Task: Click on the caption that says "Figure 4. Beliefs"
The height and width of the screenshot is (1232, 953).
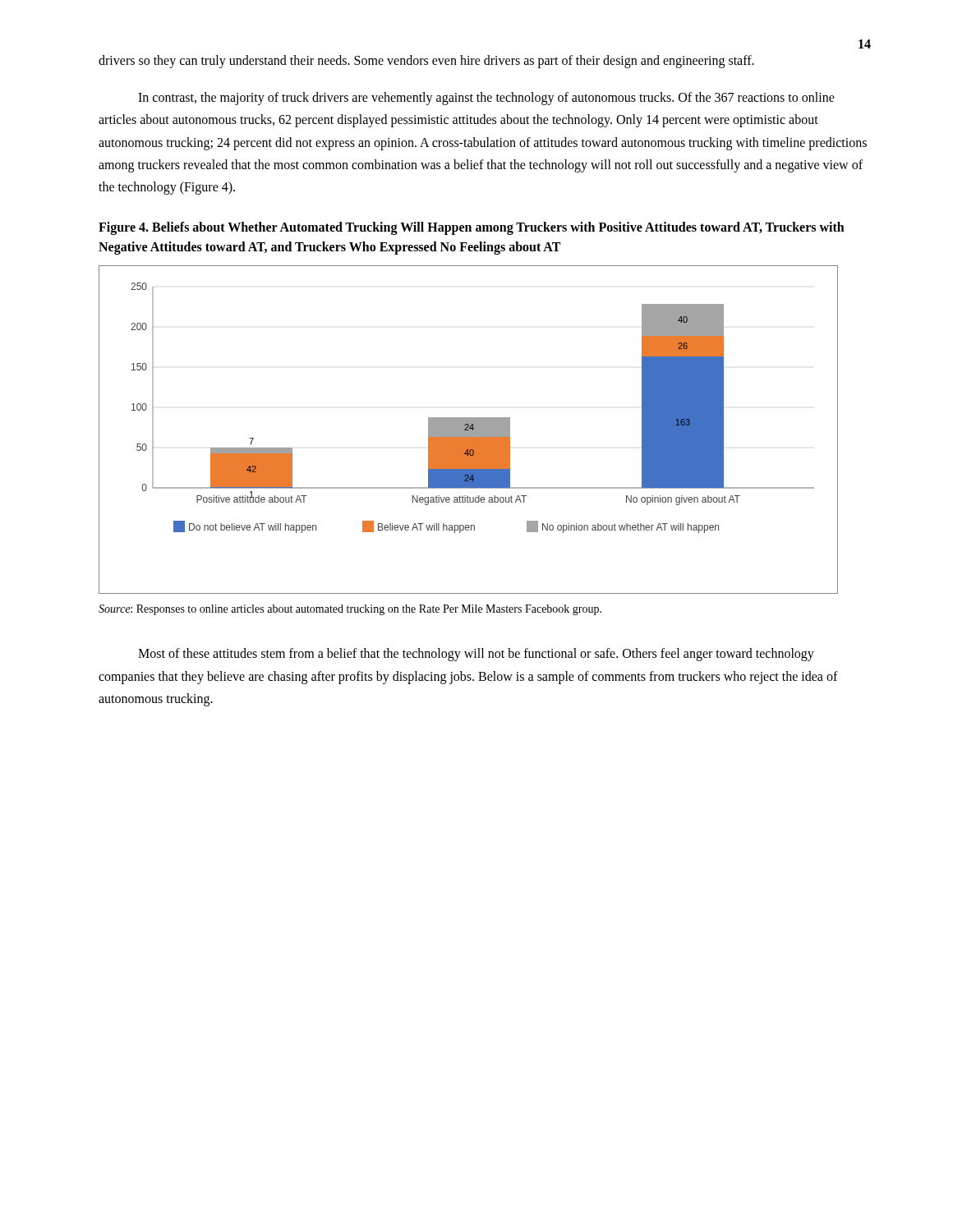Action: 471,237
